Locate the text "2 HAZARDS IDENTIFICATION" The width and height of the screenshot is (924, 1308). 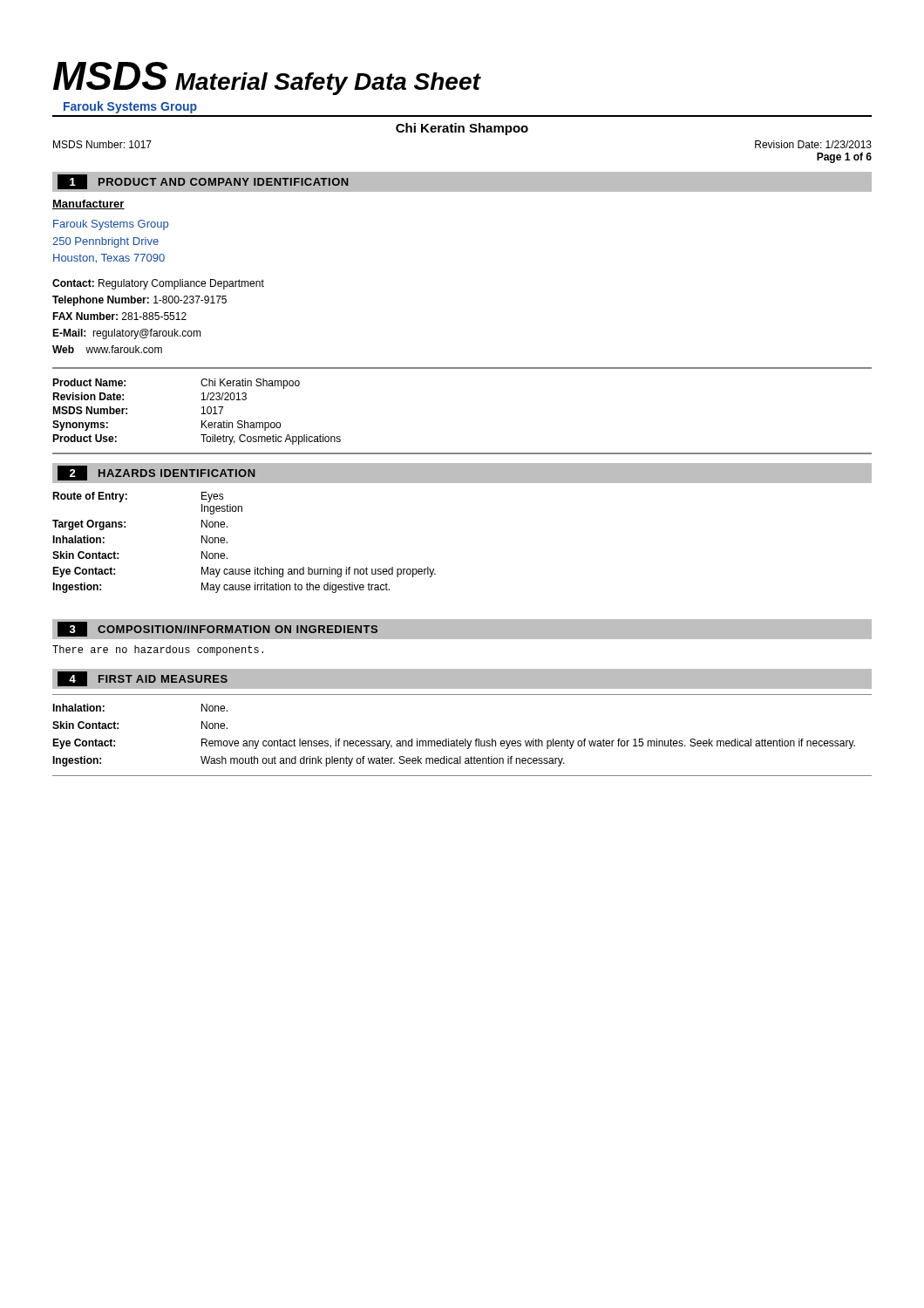click(x=157, y=473)
